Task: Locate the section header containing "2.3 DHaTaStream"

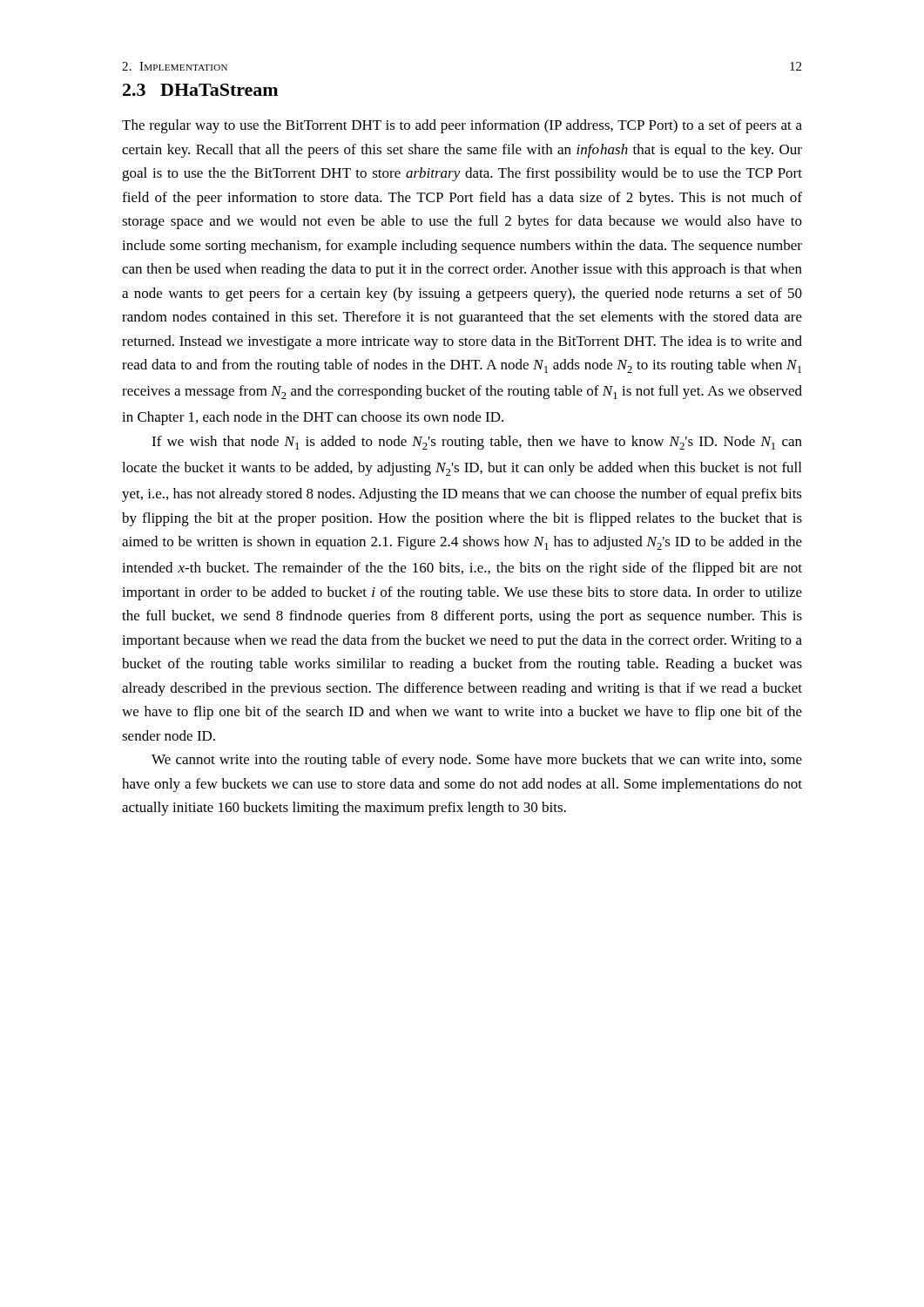Action: [200, 90]
